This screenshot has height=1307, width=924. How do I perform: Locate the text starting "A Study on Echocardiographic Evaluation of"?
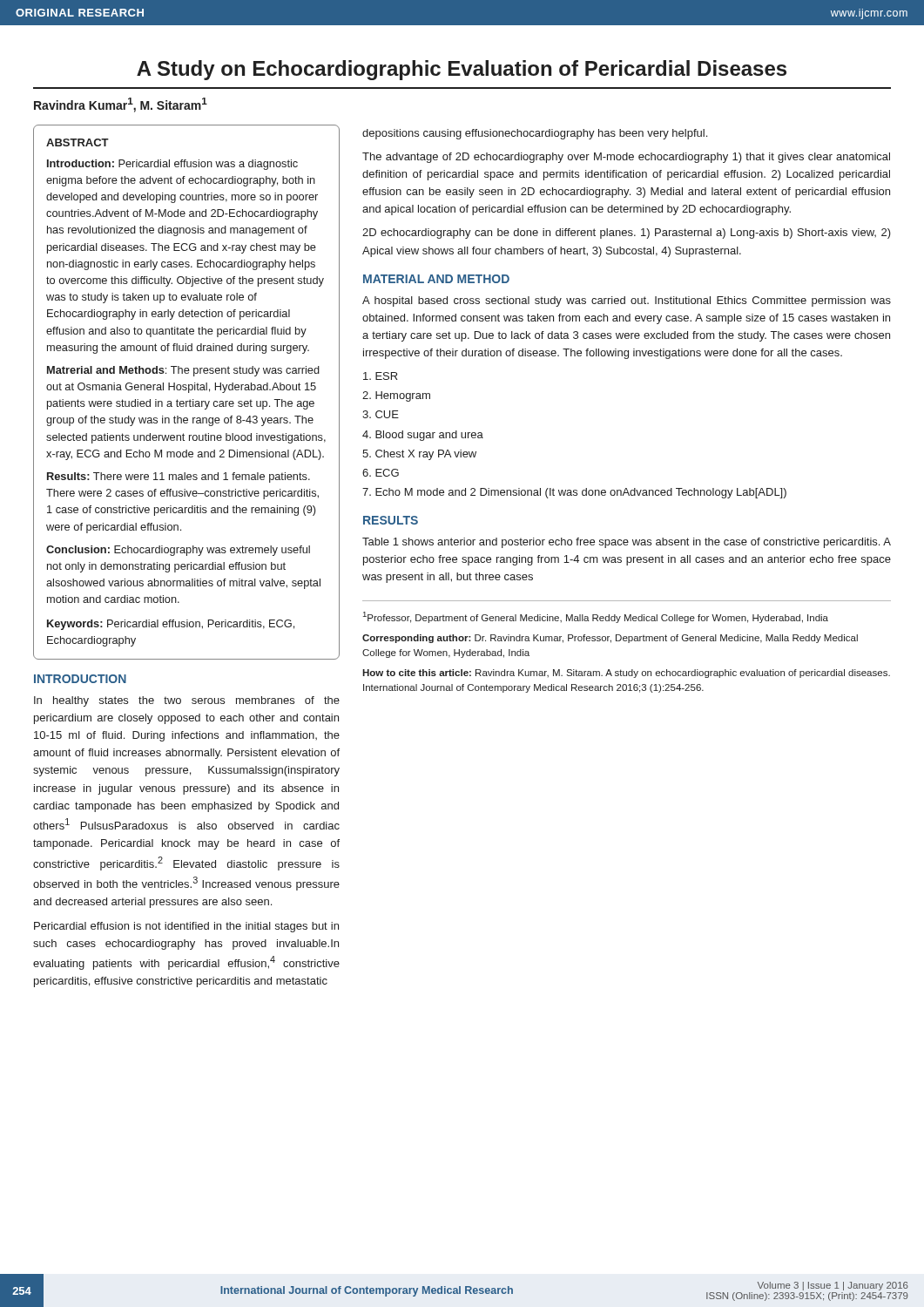pos(462,68)
